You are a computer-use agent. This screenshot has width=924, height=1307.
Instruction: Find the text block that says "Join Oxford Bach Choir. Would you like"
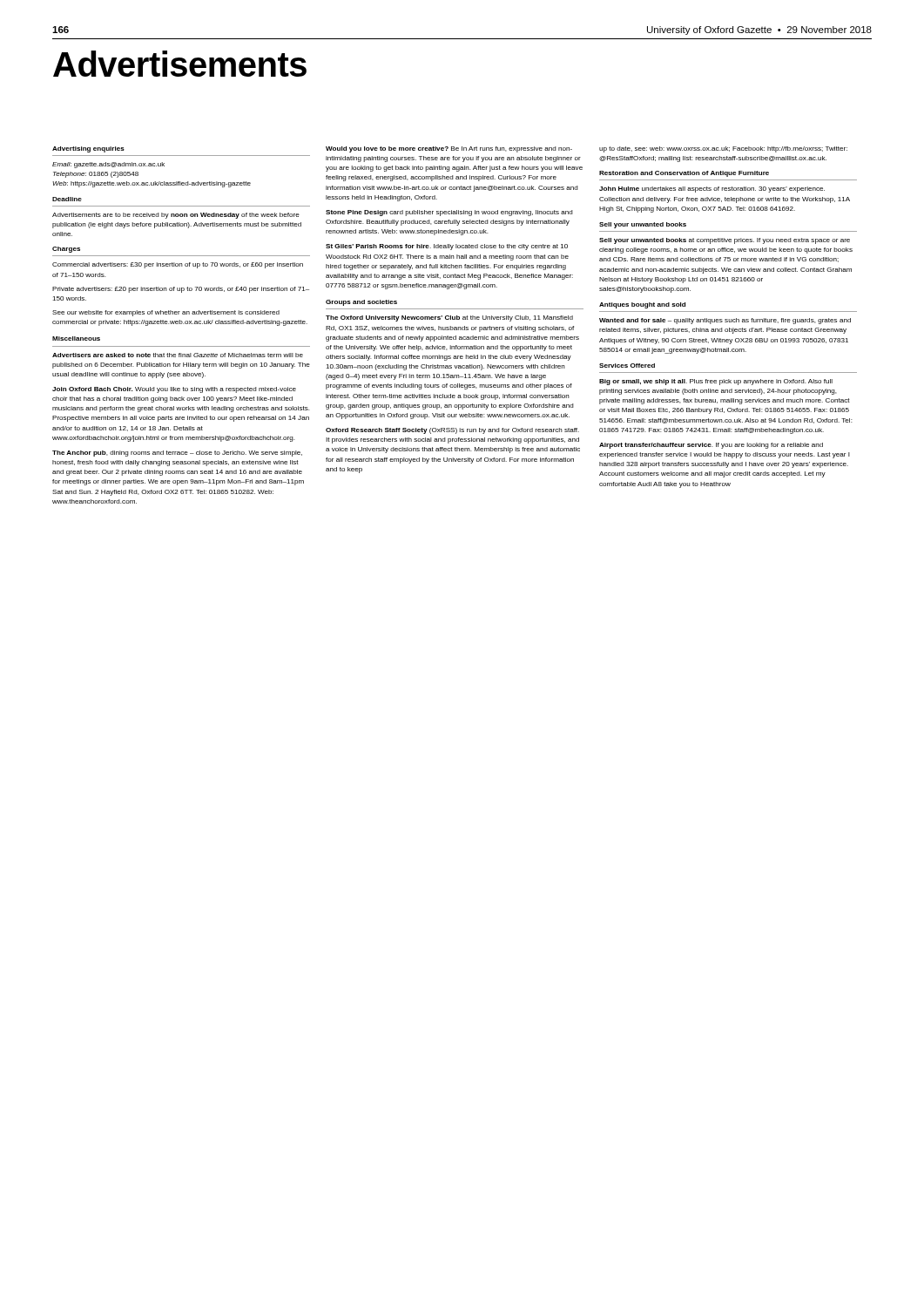[181, 413]
